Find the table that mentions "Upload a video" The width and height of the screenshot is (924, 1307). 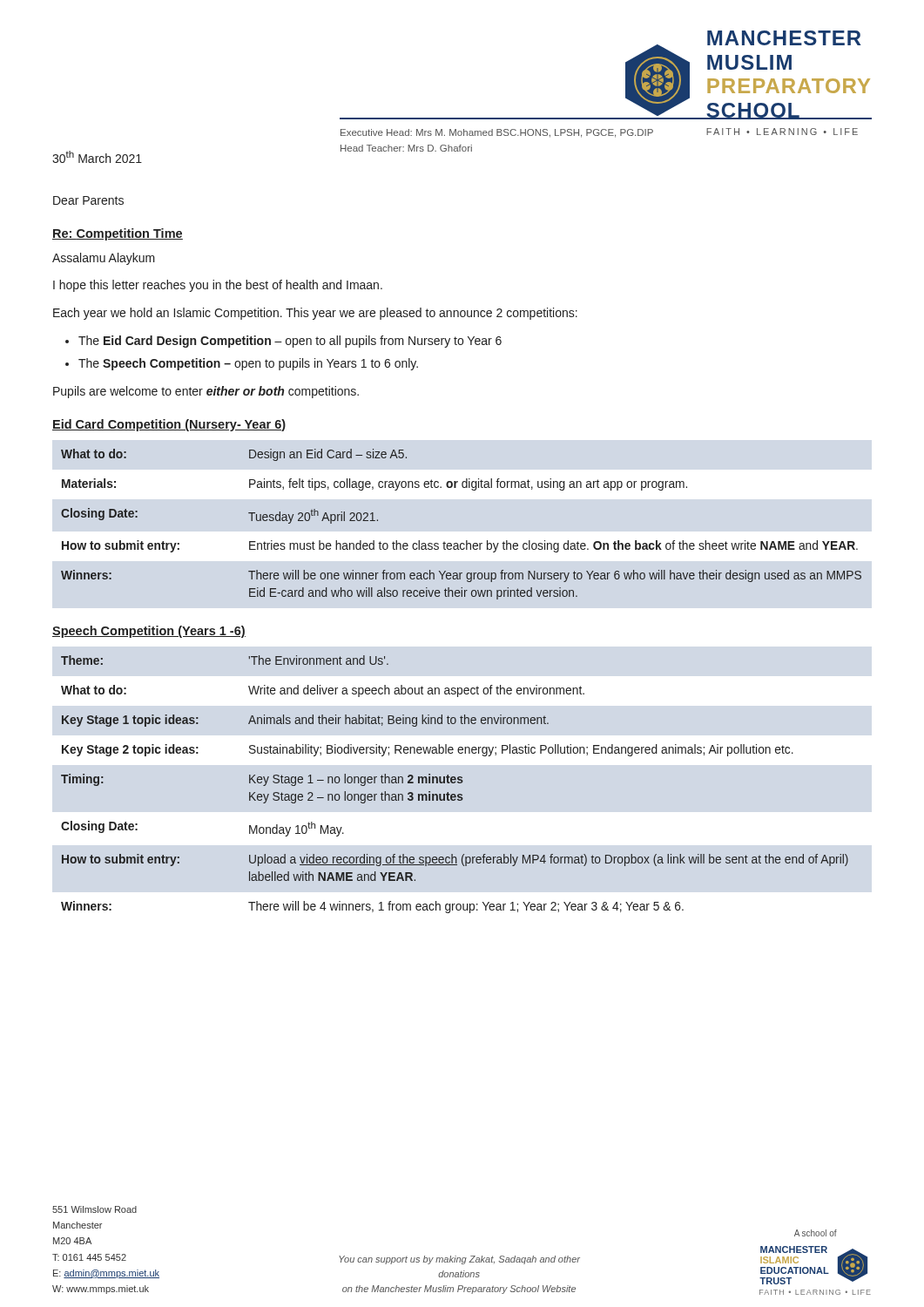pyautogui.click(x=462, y=784)
